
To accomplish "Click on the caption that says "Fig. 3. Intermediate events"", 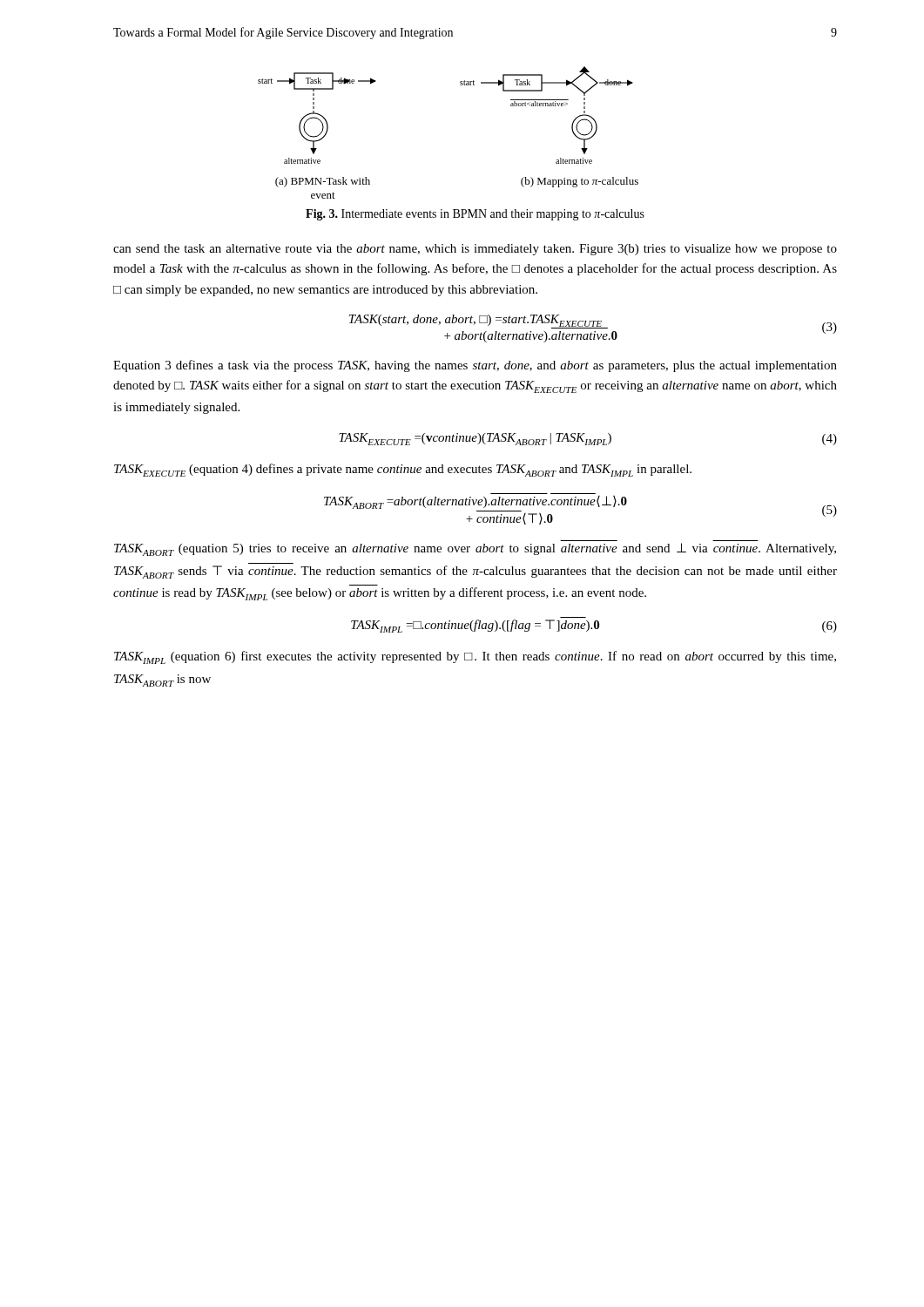I will 475,214.
